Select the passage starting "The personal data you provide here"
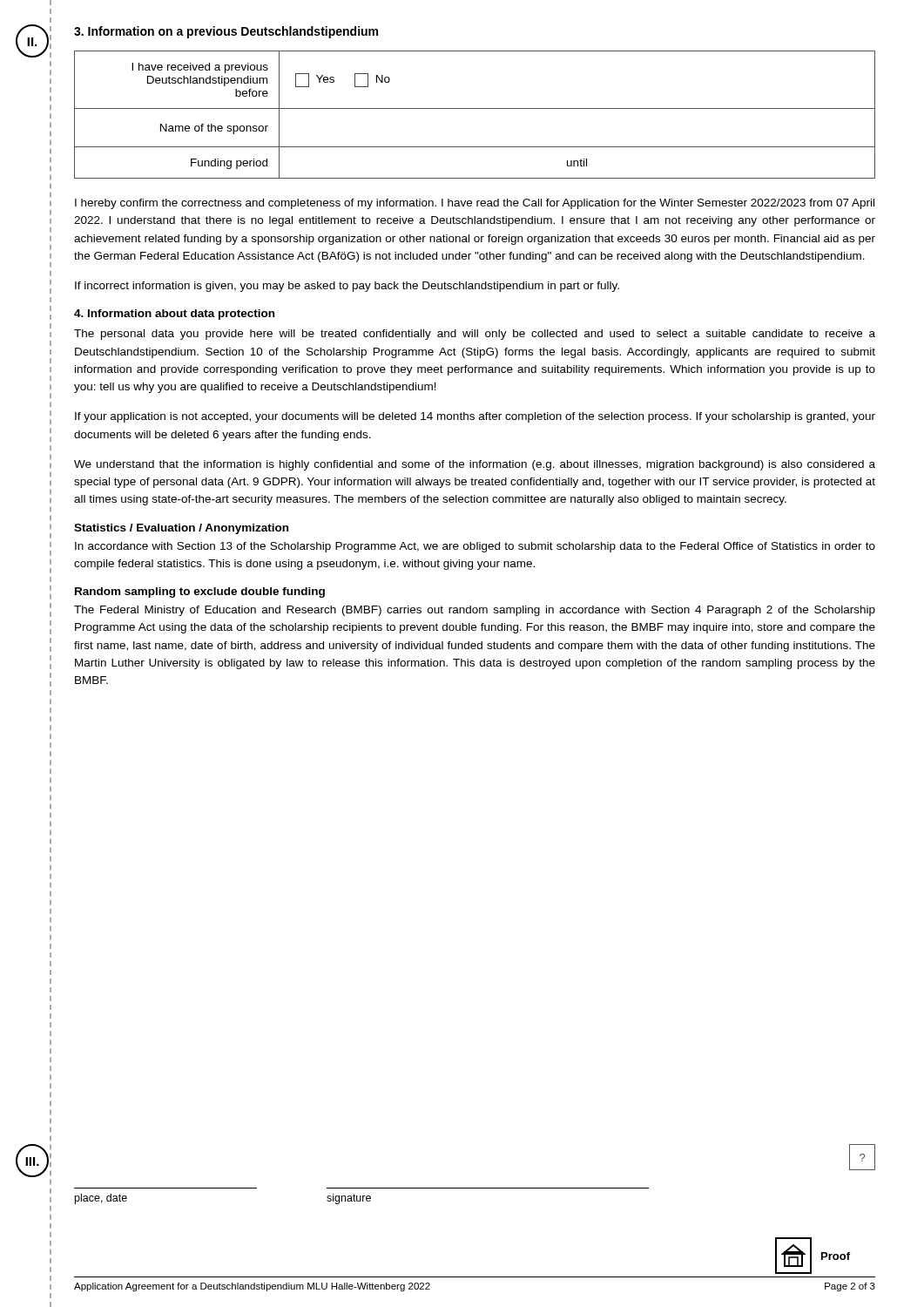924x1307 pixels. coord(475,360)
